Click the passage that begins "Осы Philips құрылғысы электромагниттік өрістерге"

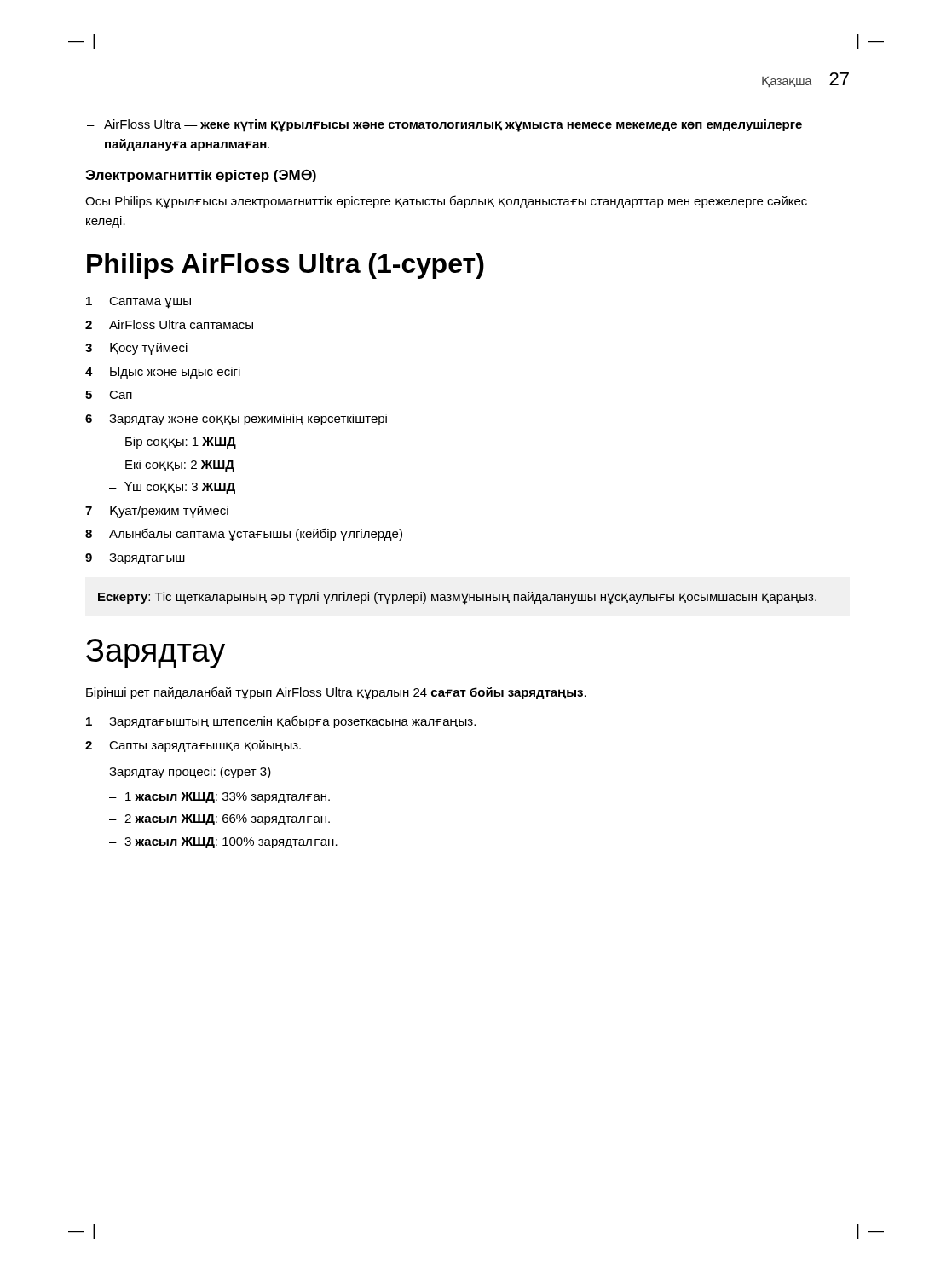(446, 210)
